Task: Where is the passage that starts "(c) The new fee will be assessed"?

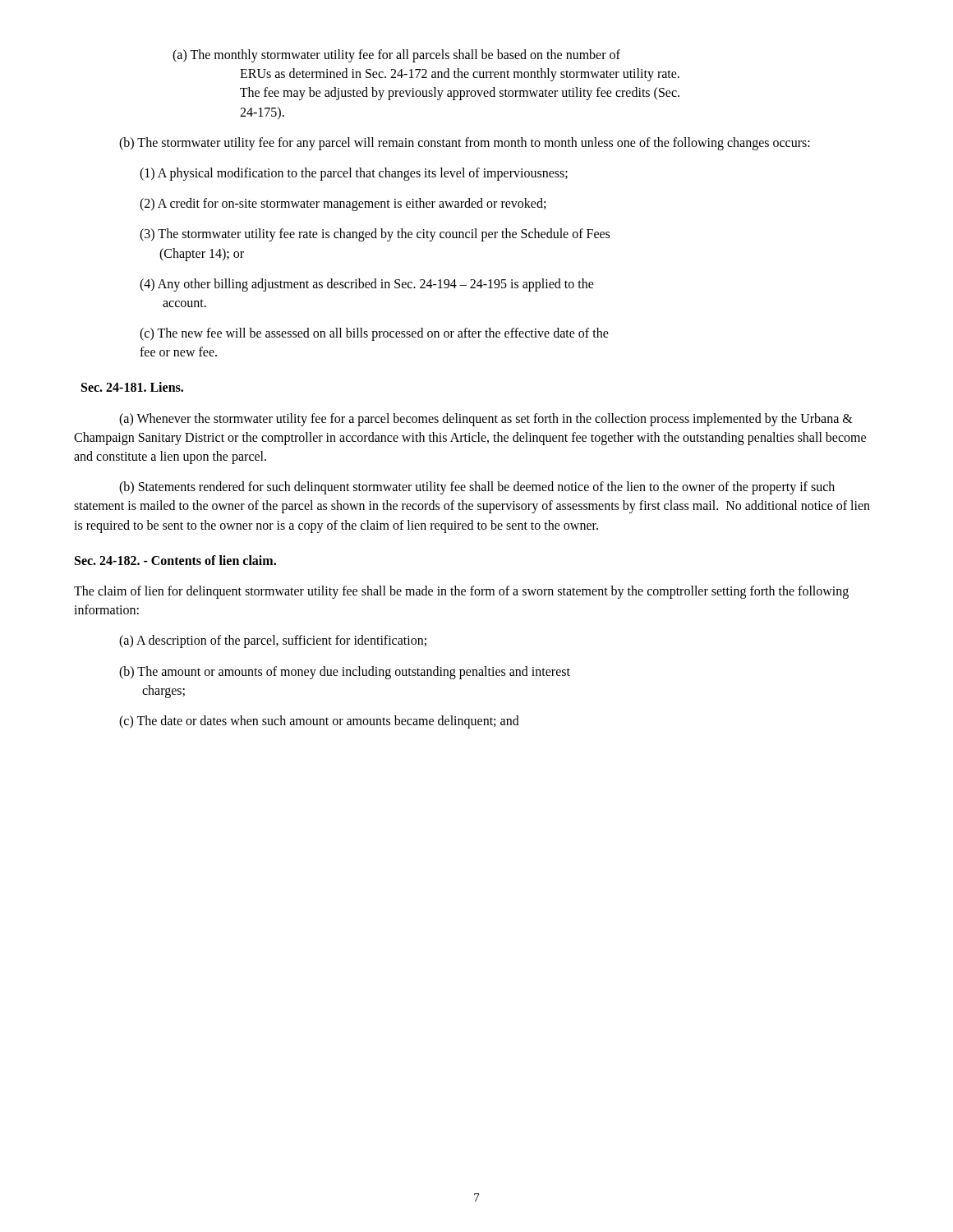Action: [509, 343]
